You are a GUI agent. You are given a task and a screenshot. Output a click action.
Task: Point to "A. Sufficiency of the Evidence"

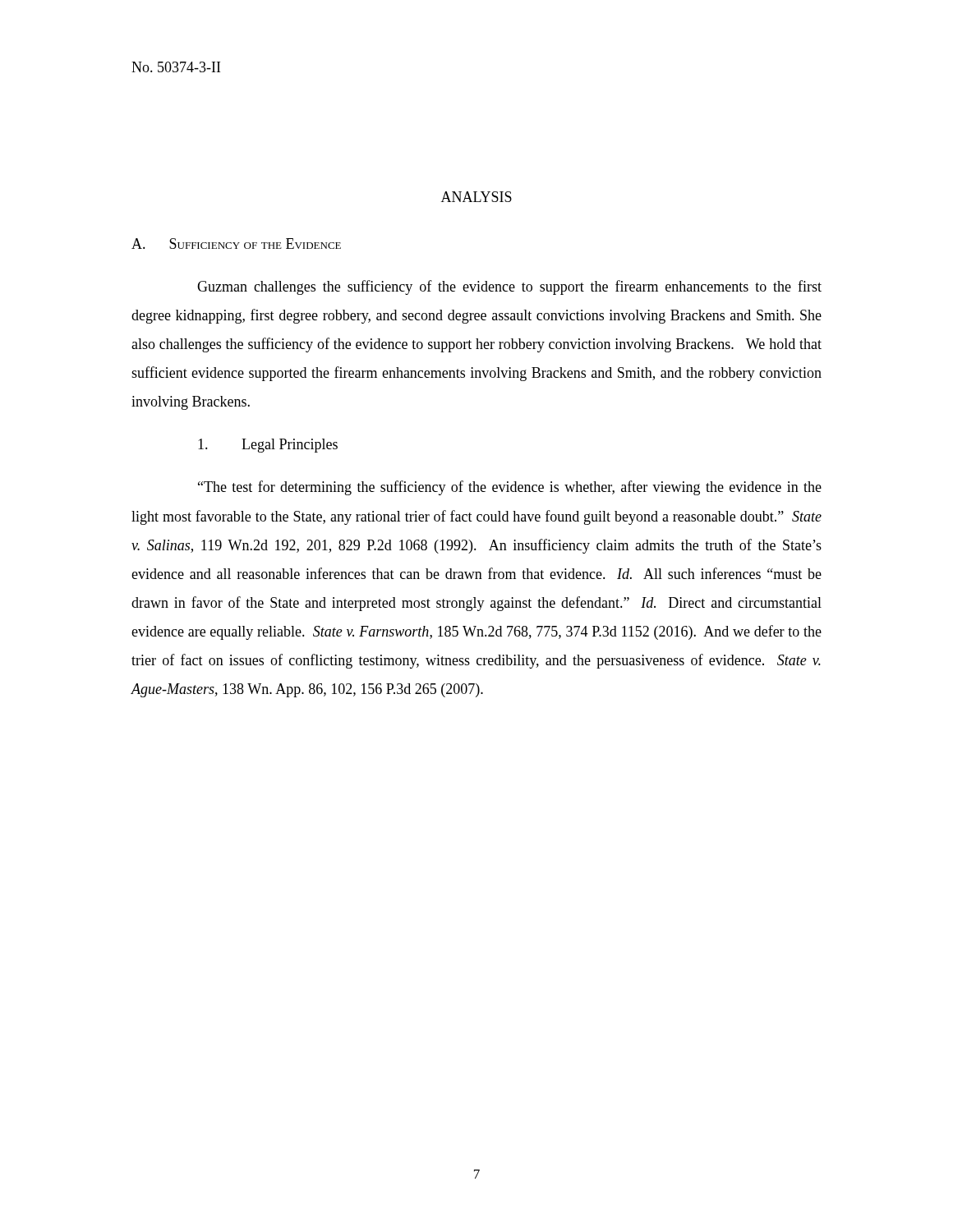[x=236, y=244]
